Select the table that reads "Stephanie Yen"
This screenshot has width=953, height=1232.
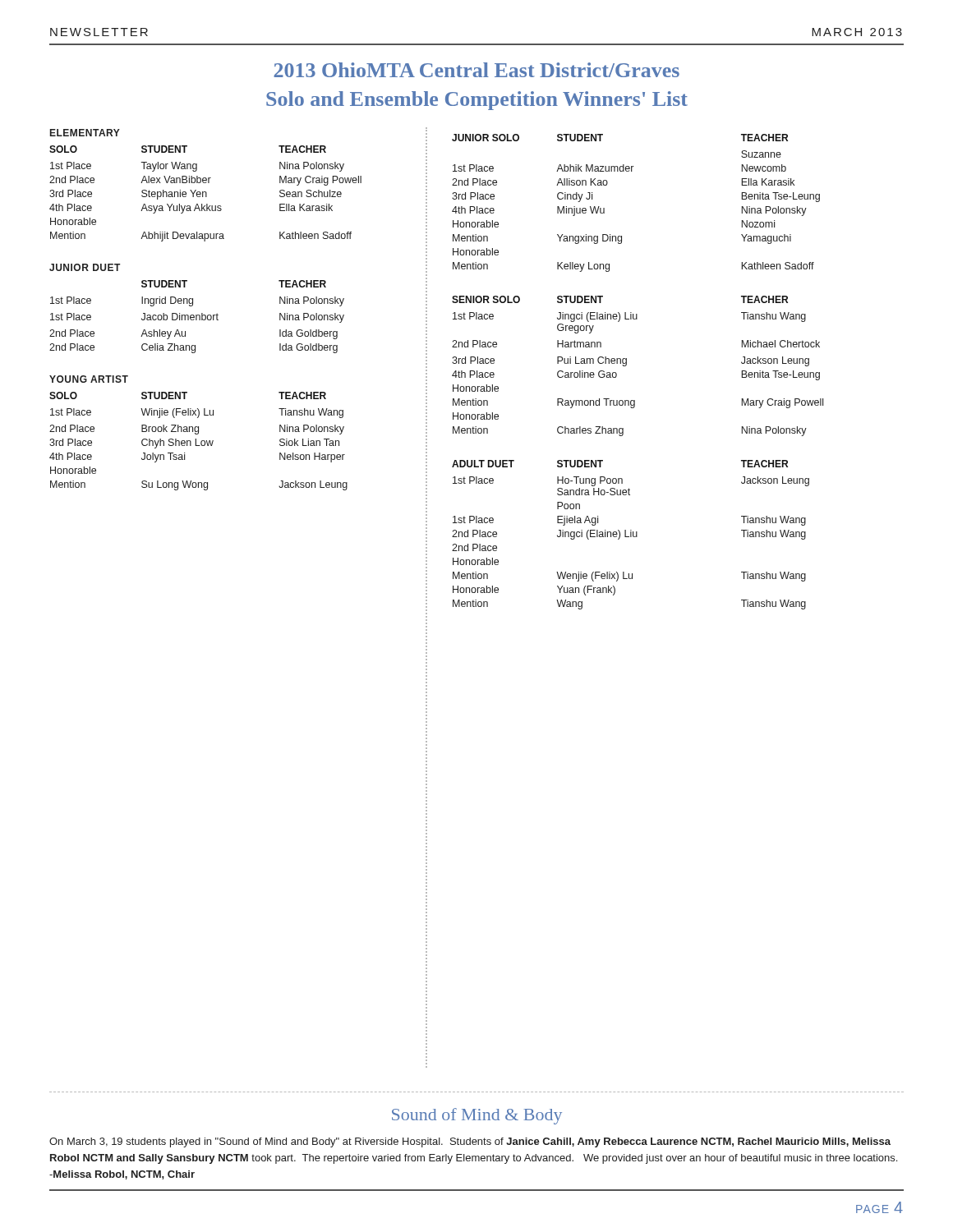226,192
